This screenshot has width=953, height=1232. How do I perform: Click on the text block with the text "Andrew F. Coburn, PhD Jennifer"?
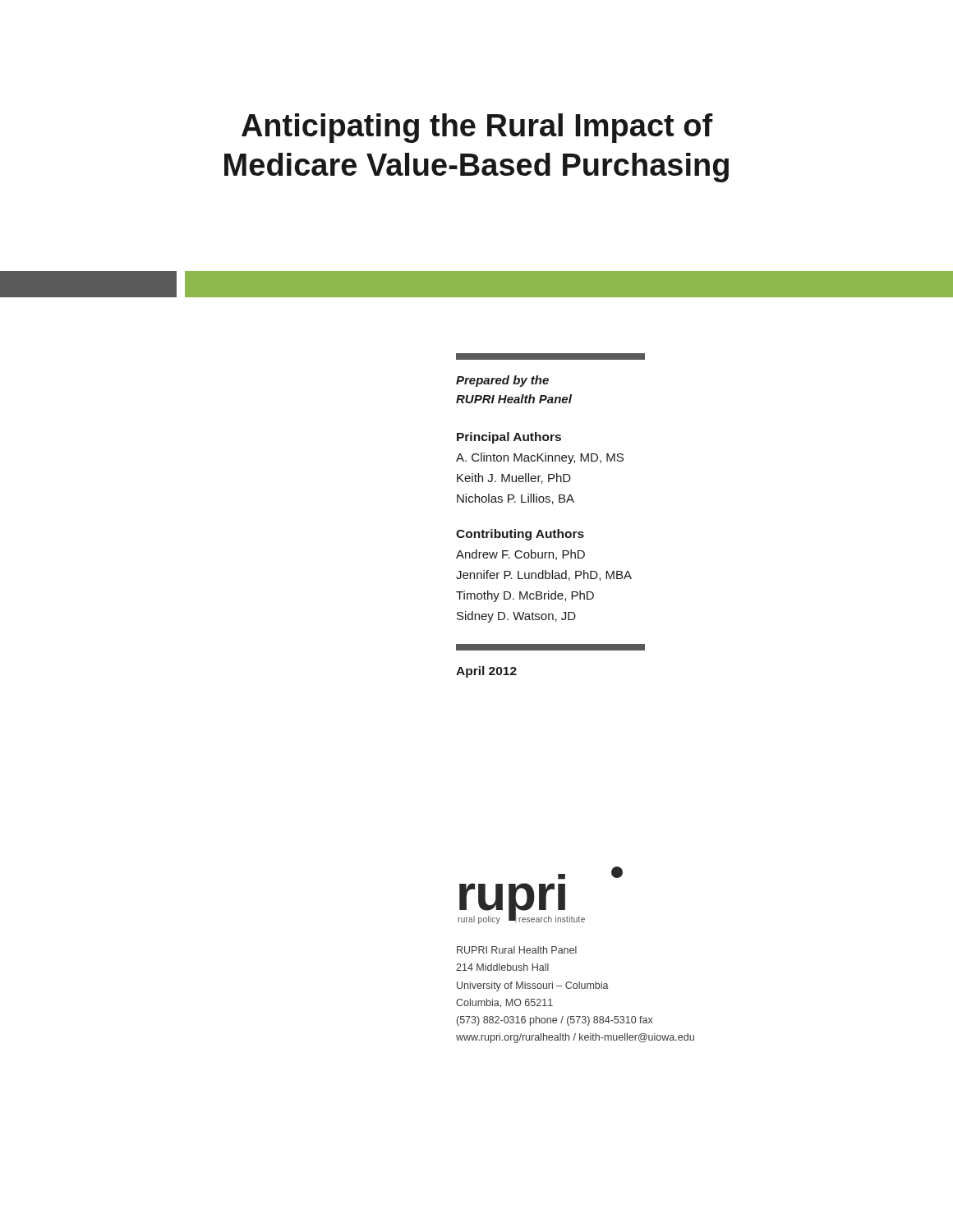click(x=544, y=585)
